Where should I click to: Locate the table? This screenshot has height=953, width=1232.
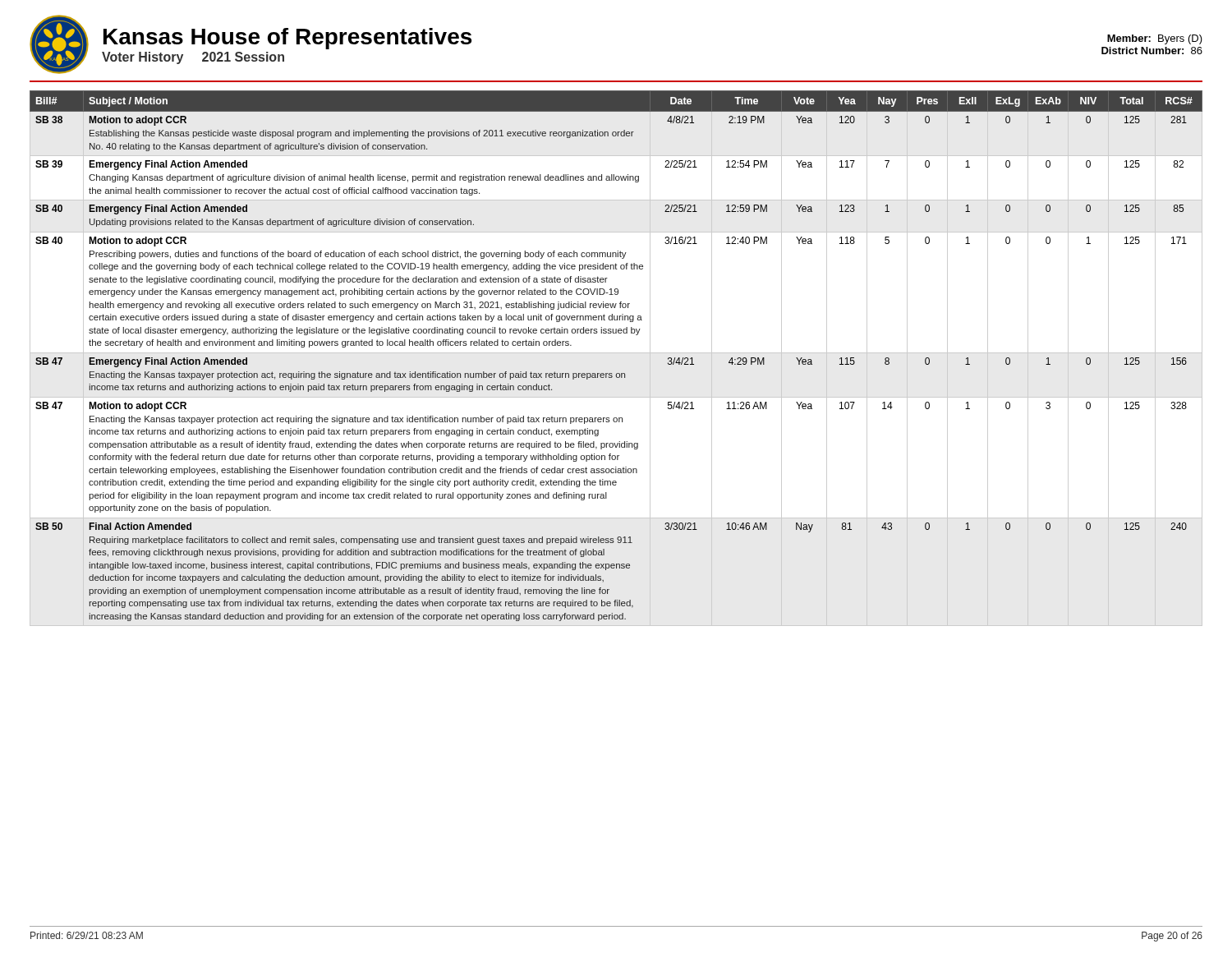(x=616, y=358)
